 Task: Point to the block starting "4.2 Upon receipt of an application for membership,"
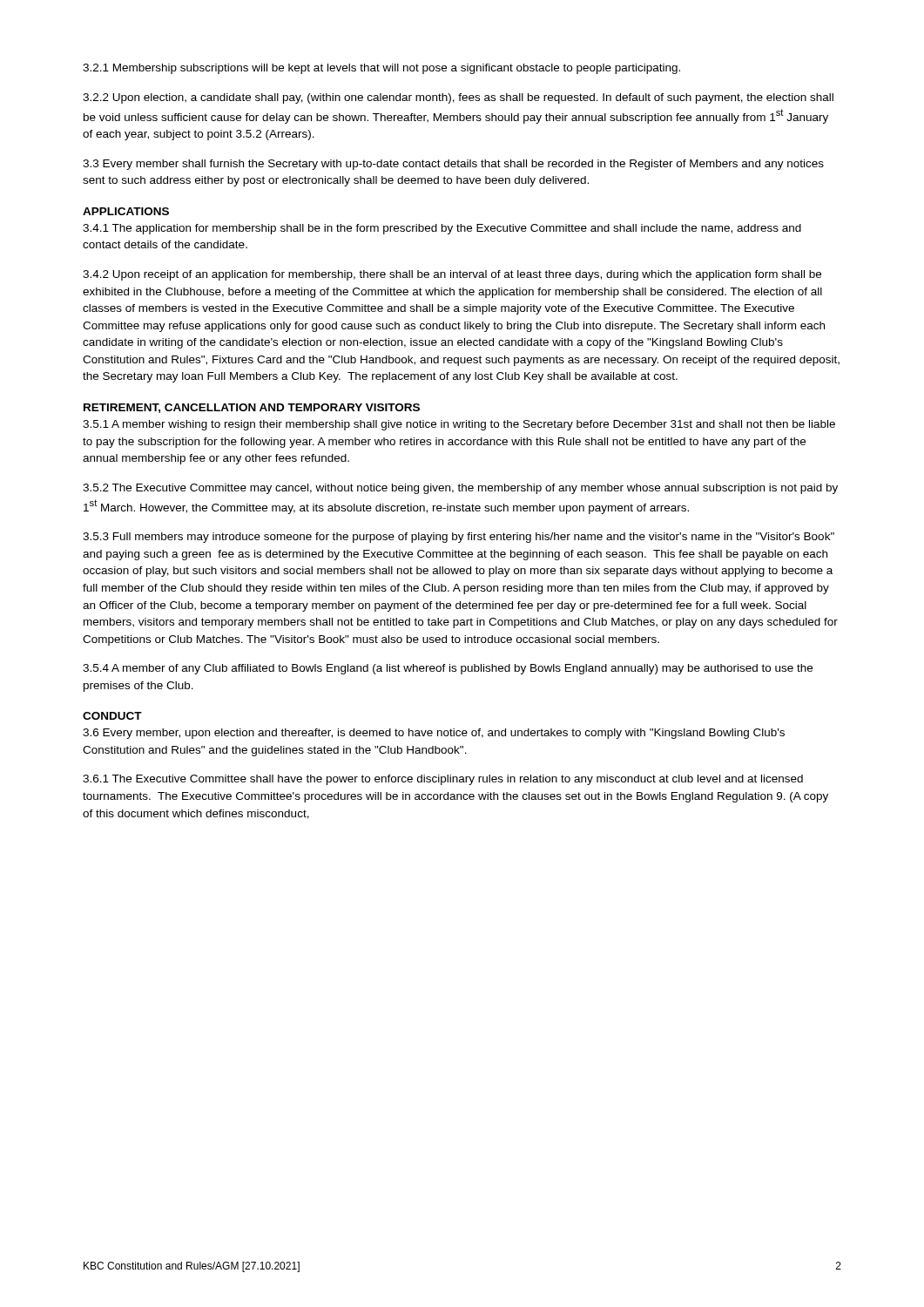[462, 325]
